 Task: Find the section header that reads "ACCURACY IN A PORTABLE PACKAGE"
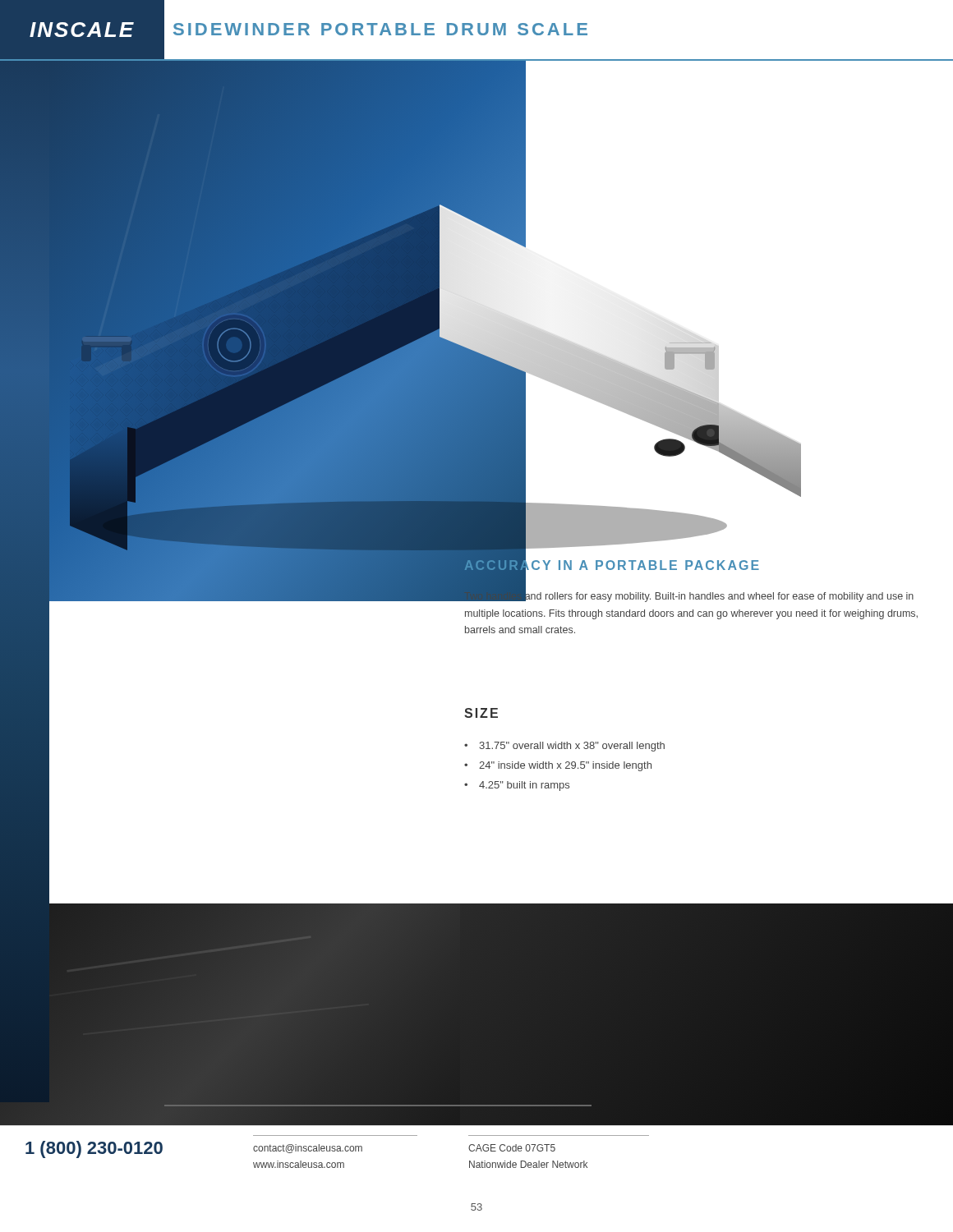[612, 565]
